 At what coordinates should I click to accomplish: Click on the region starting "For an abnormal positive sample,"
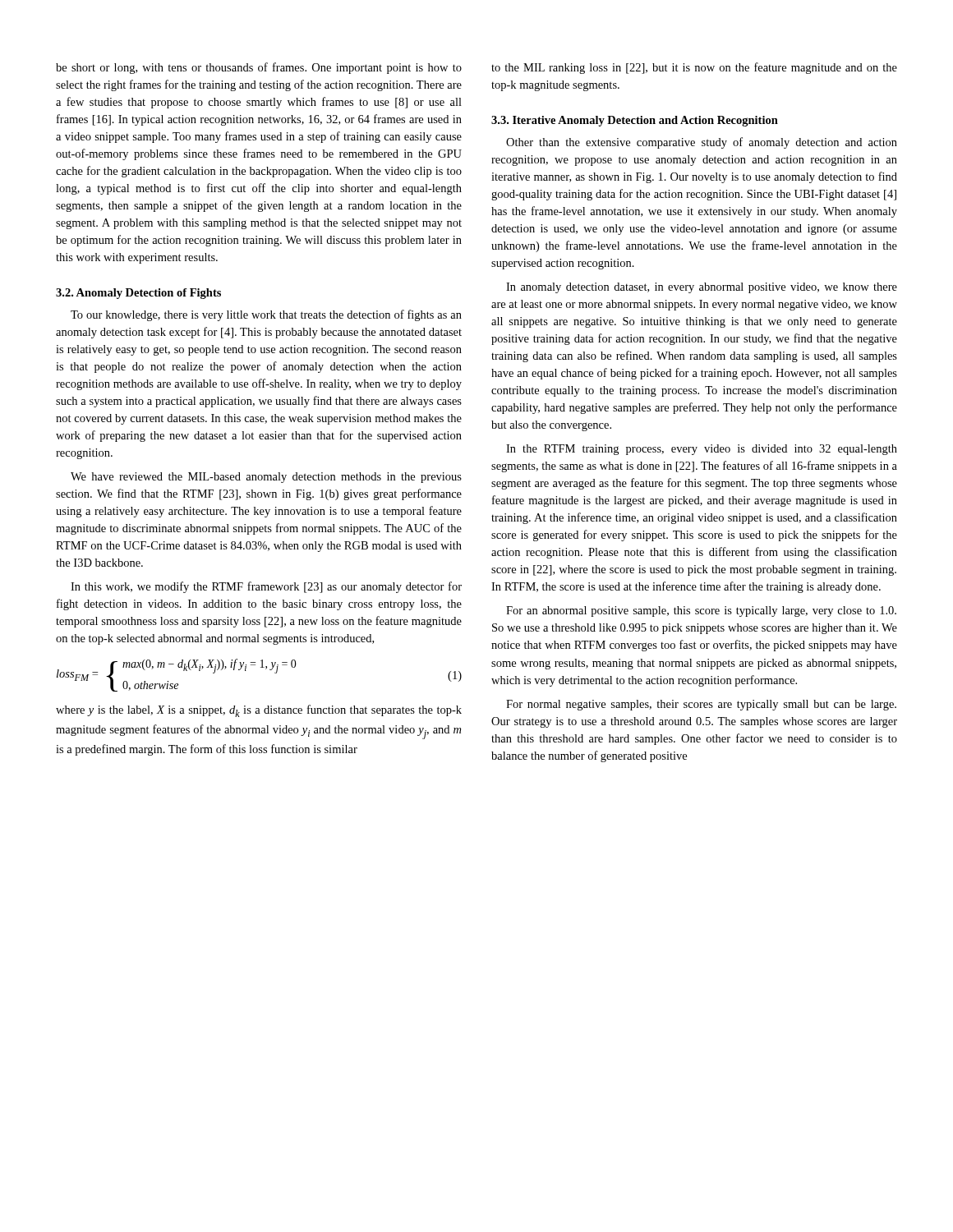pyautogui.click(x=694, y=646)
